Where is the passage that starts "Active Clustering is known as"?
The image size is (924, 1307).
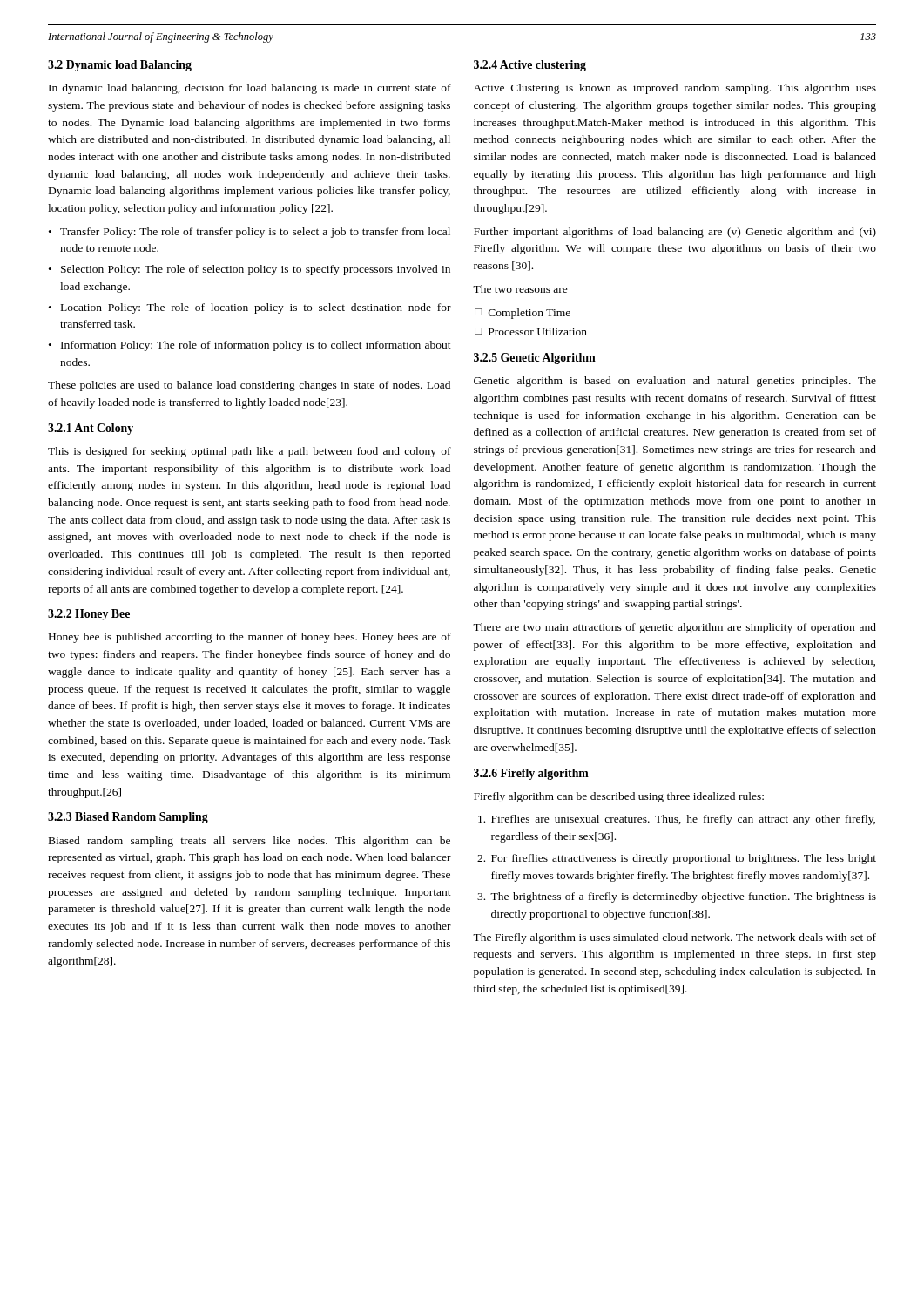[x=675, y=189]
